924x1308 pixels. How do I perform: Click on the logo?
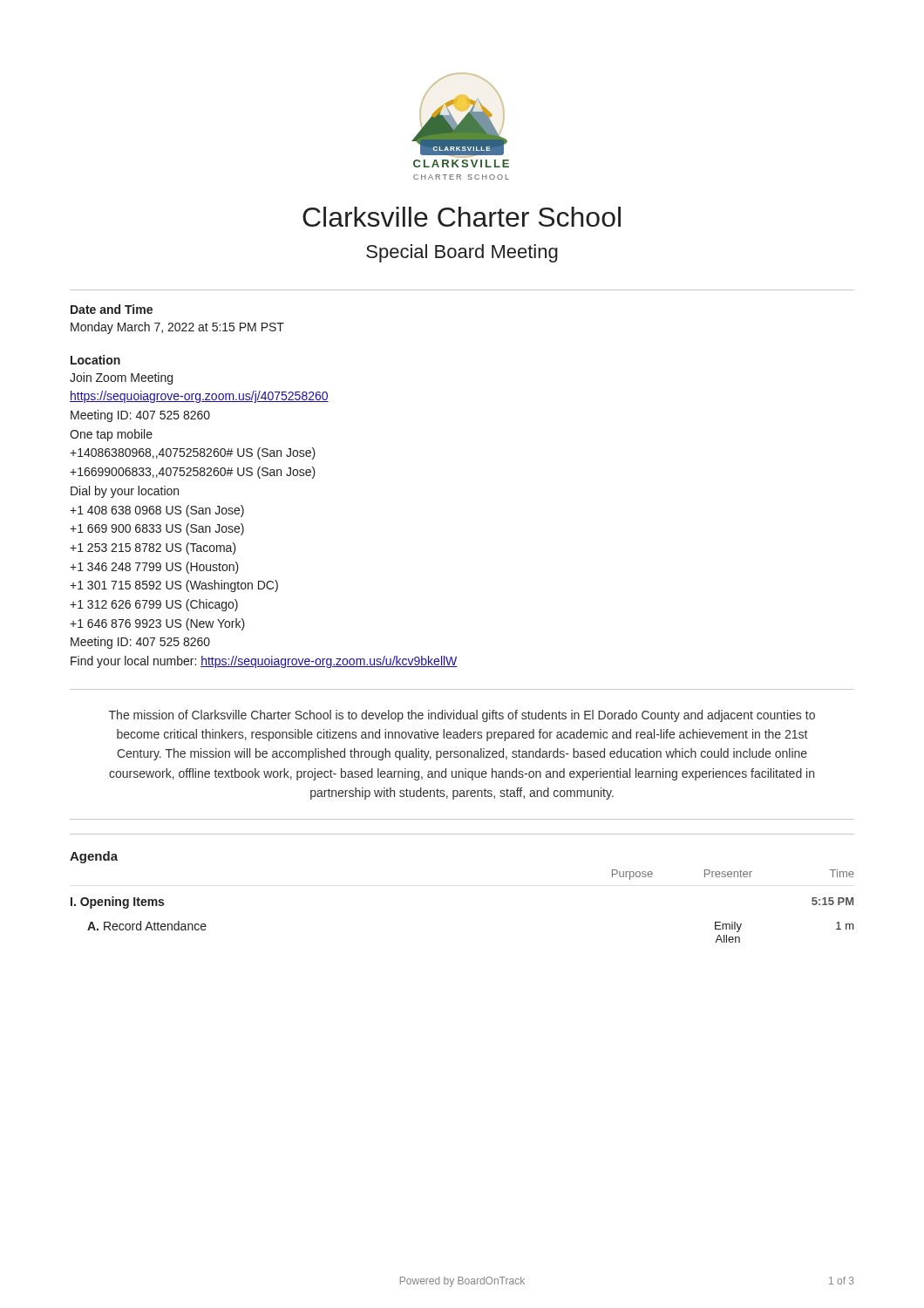tap(462, 128)
